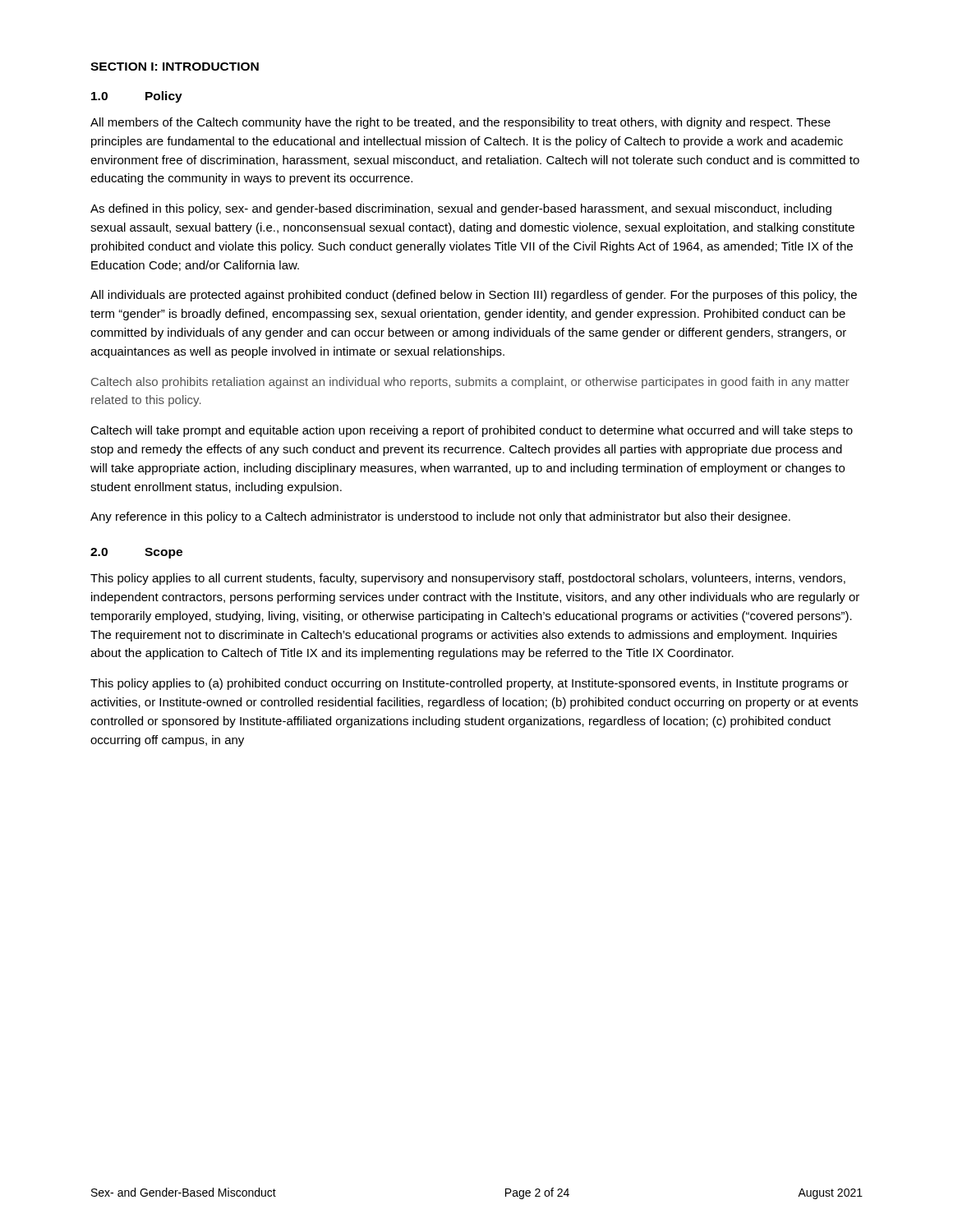Find the text block containing "Any reference in this policy to a Caltech"
Image resolution: width=953 pixels, height=1232 pixels.
coord(441,517)
